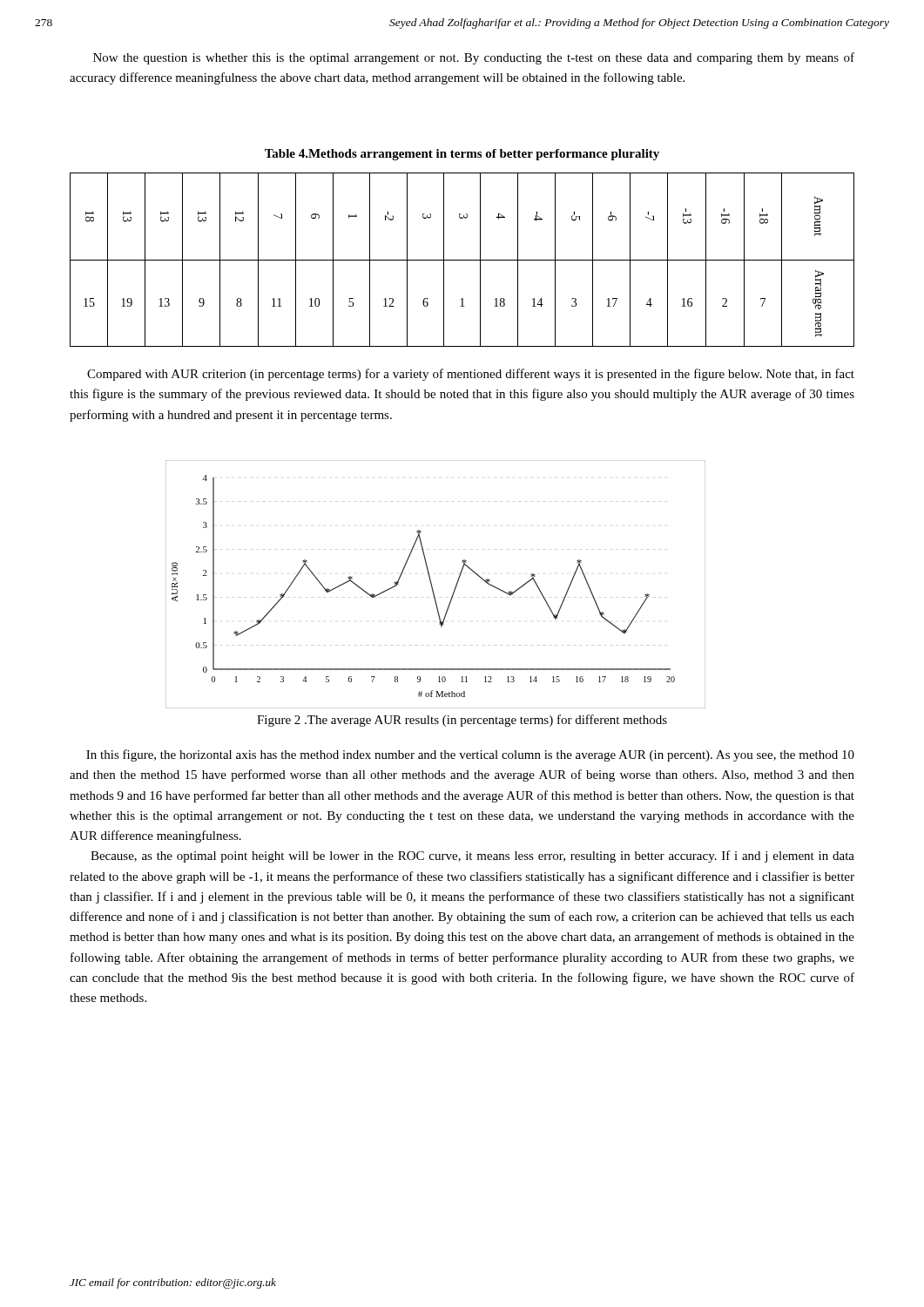Viewport: 924px width, 1307px height.
Task: Find the block on this page that starts "In this figure, the"
Action: (x=462, y=876)
